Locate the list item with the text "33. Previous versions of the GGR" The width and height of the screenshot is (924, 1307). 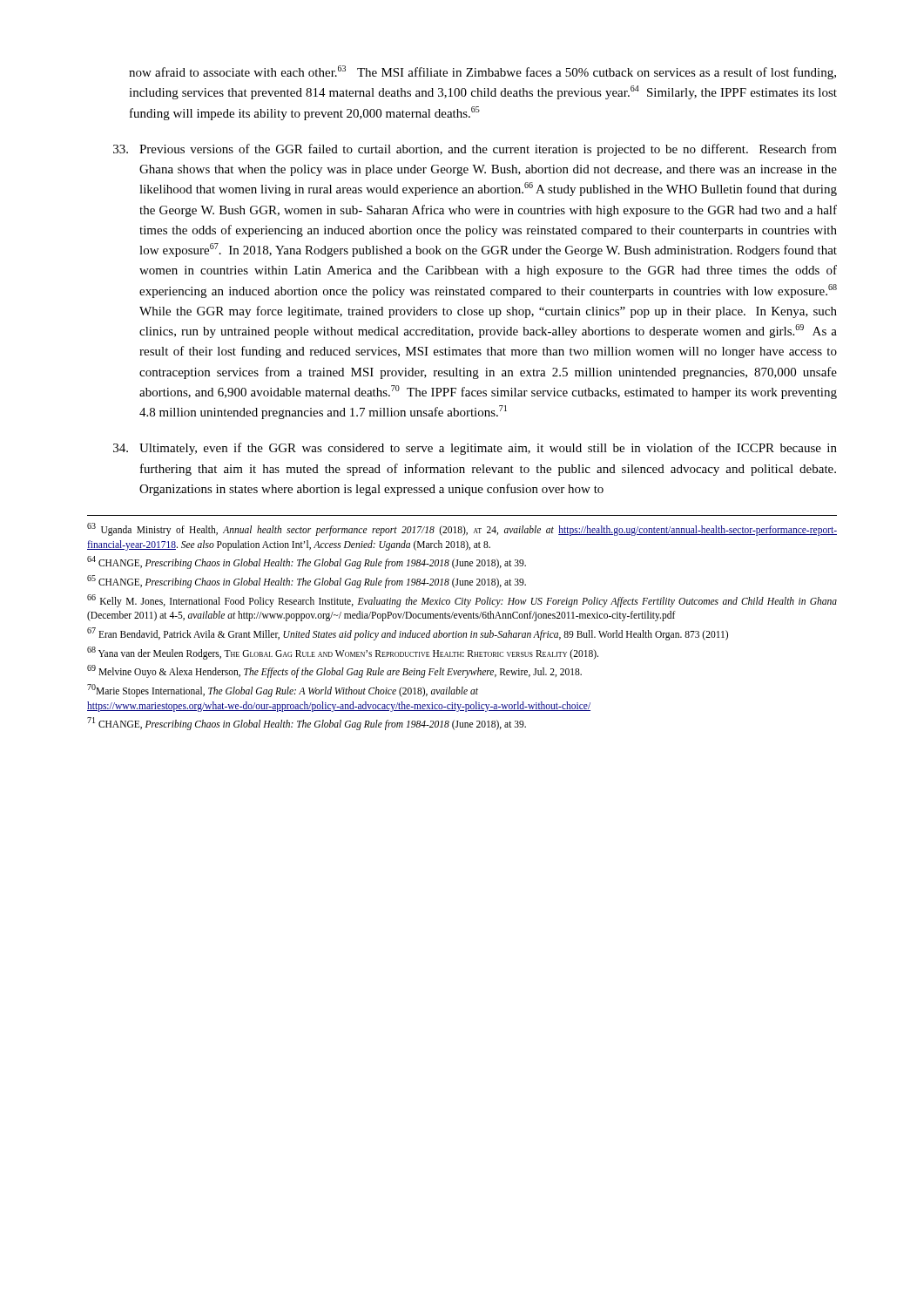click(x=462, y=281)
